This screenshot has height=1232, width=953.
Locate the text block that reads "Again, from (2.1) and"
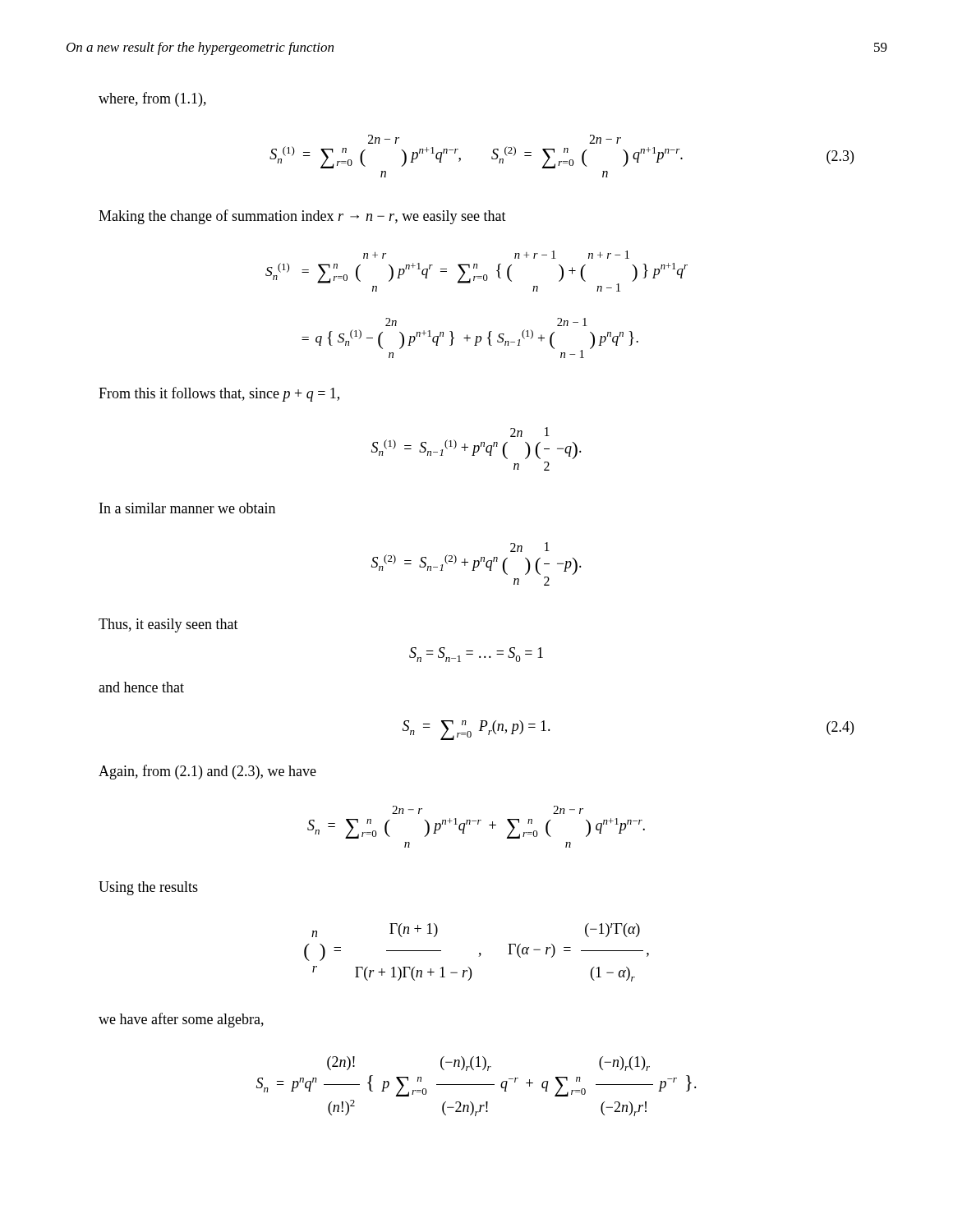pos(207,771)
